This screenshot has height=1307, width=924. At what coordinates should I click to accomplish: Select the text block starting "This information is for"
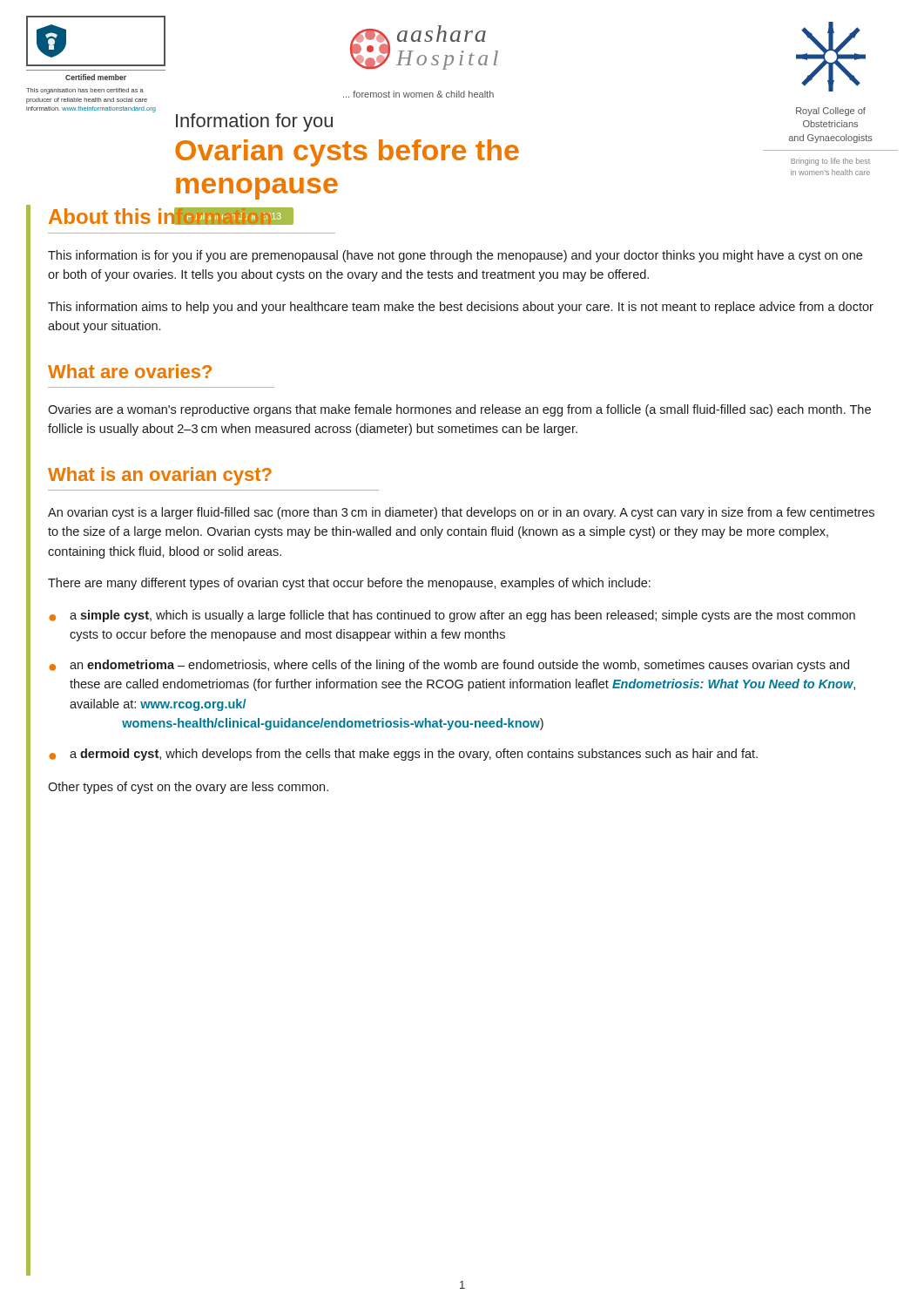(455, 265)
